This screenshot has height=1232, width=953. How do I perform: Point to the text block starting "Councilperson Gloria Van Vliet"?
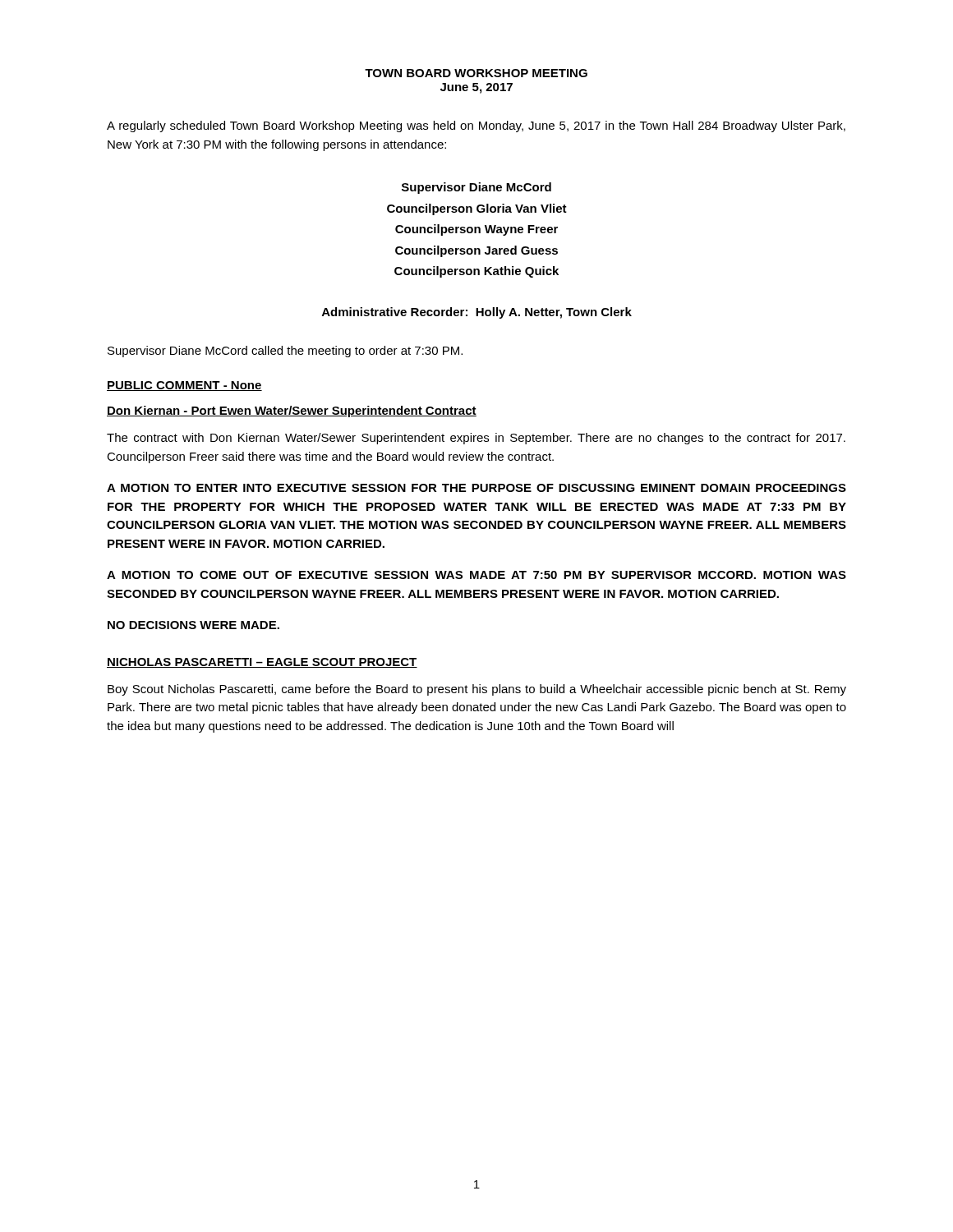point(476,208)
